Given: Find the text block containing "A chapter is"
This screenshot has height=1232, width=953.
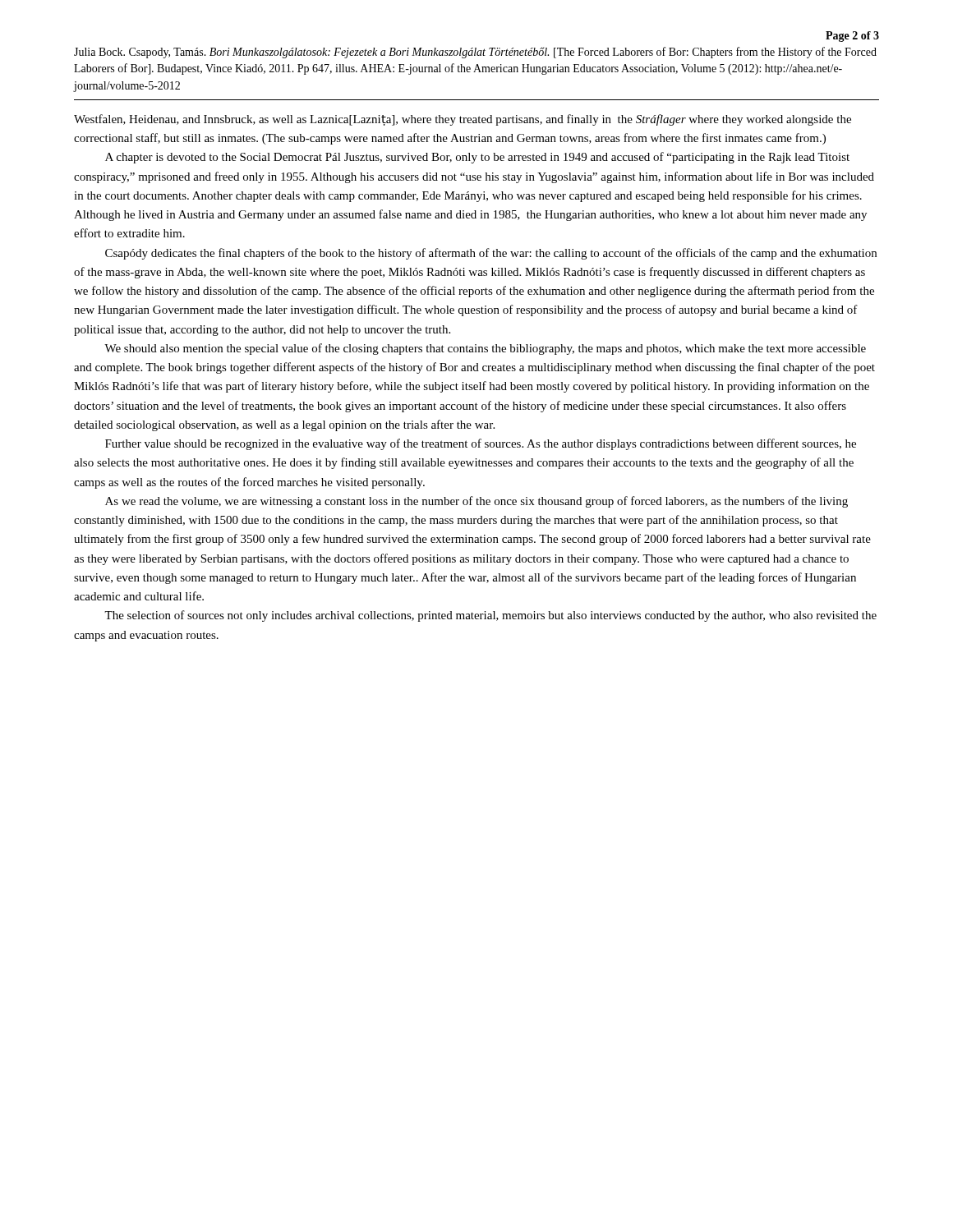Looking at the screenshot, I should tap(476, 196).
